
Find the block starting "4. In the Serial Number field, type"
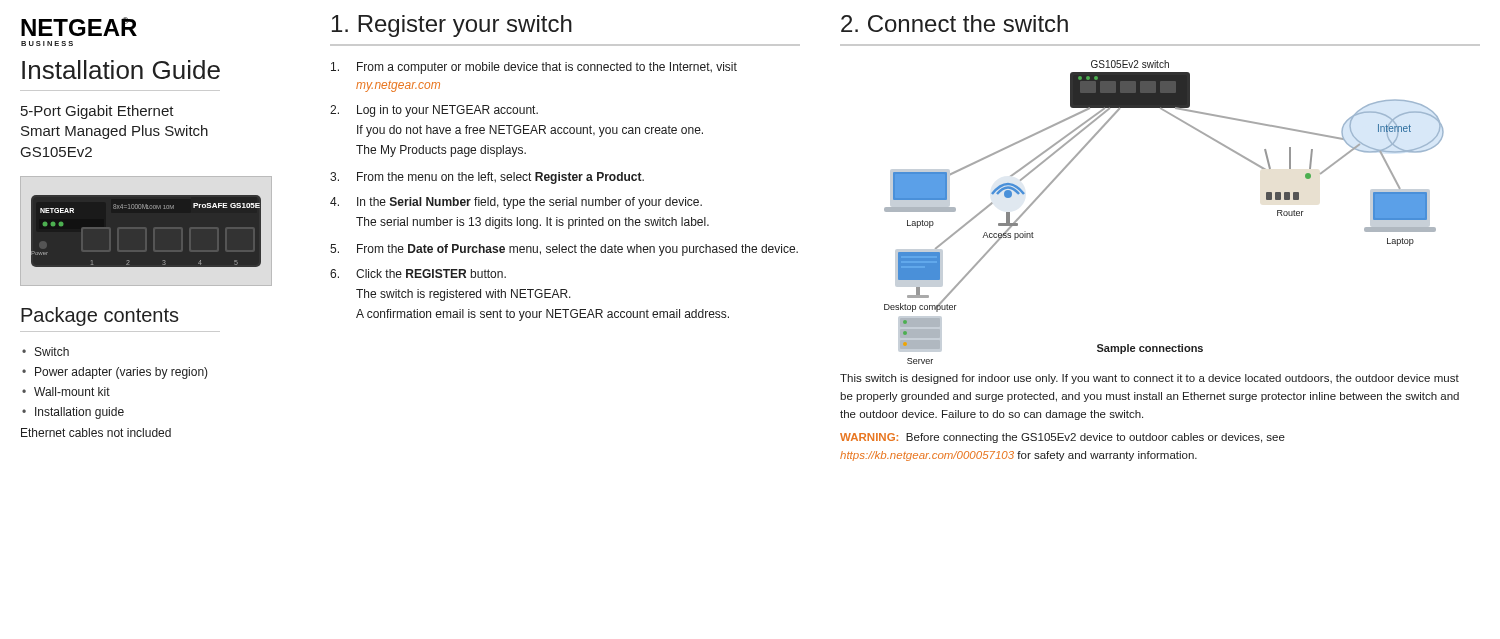click(x=565, y=213)
